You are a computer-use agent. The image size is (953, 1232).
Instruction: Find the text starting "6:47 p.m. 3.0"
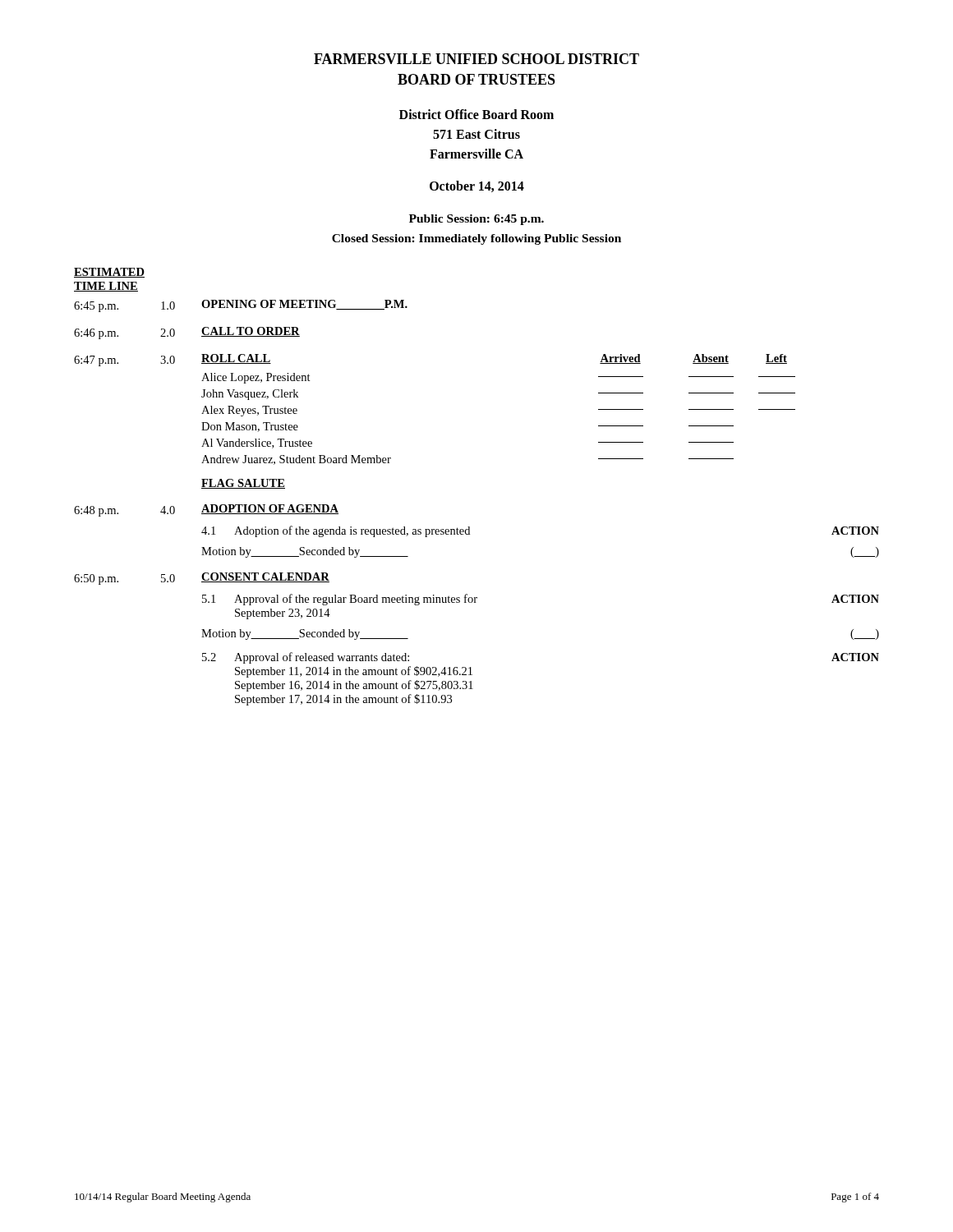click(100, 360)
